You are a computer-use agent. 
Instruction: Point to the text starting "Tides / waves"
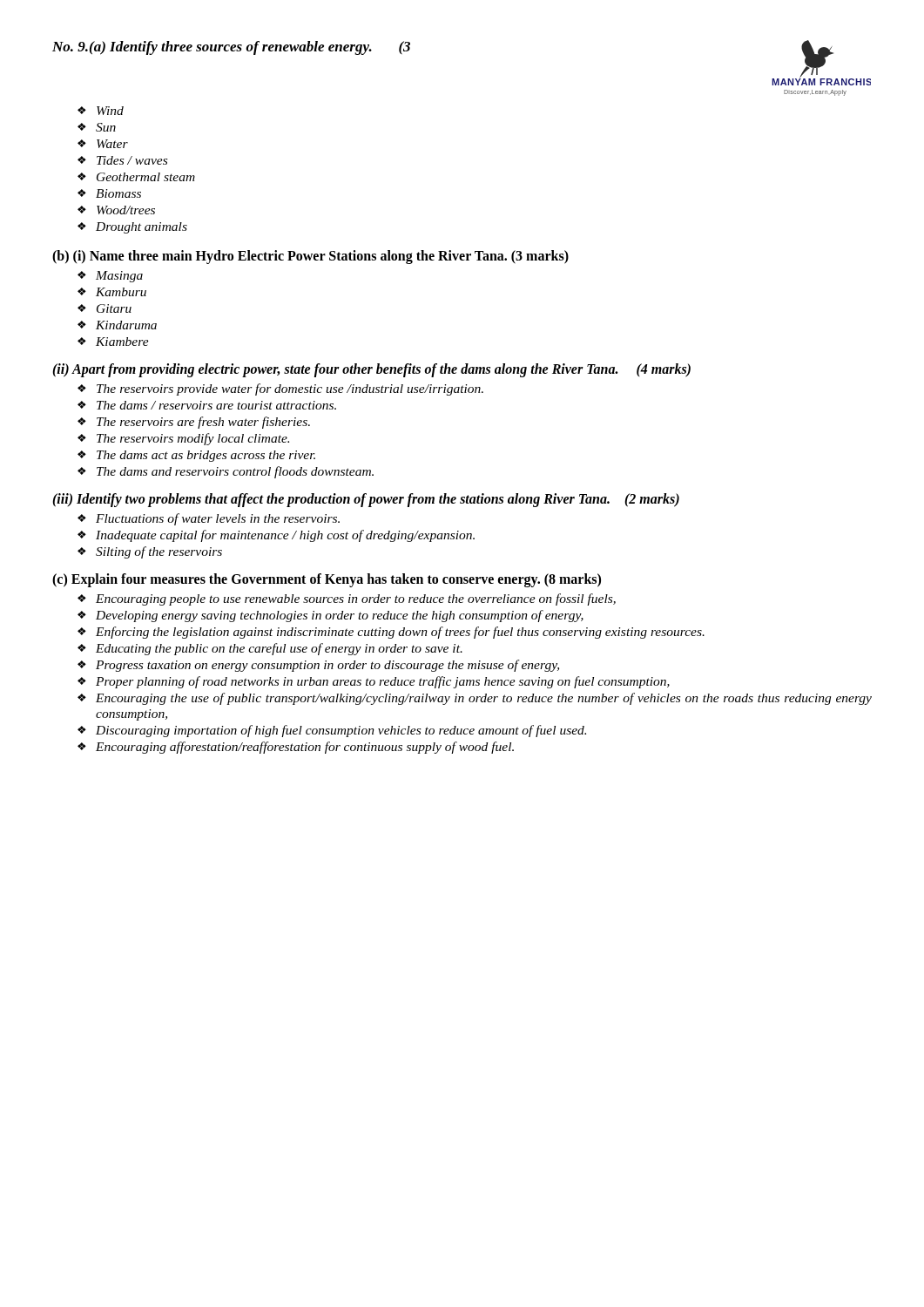tap(132, 160)
